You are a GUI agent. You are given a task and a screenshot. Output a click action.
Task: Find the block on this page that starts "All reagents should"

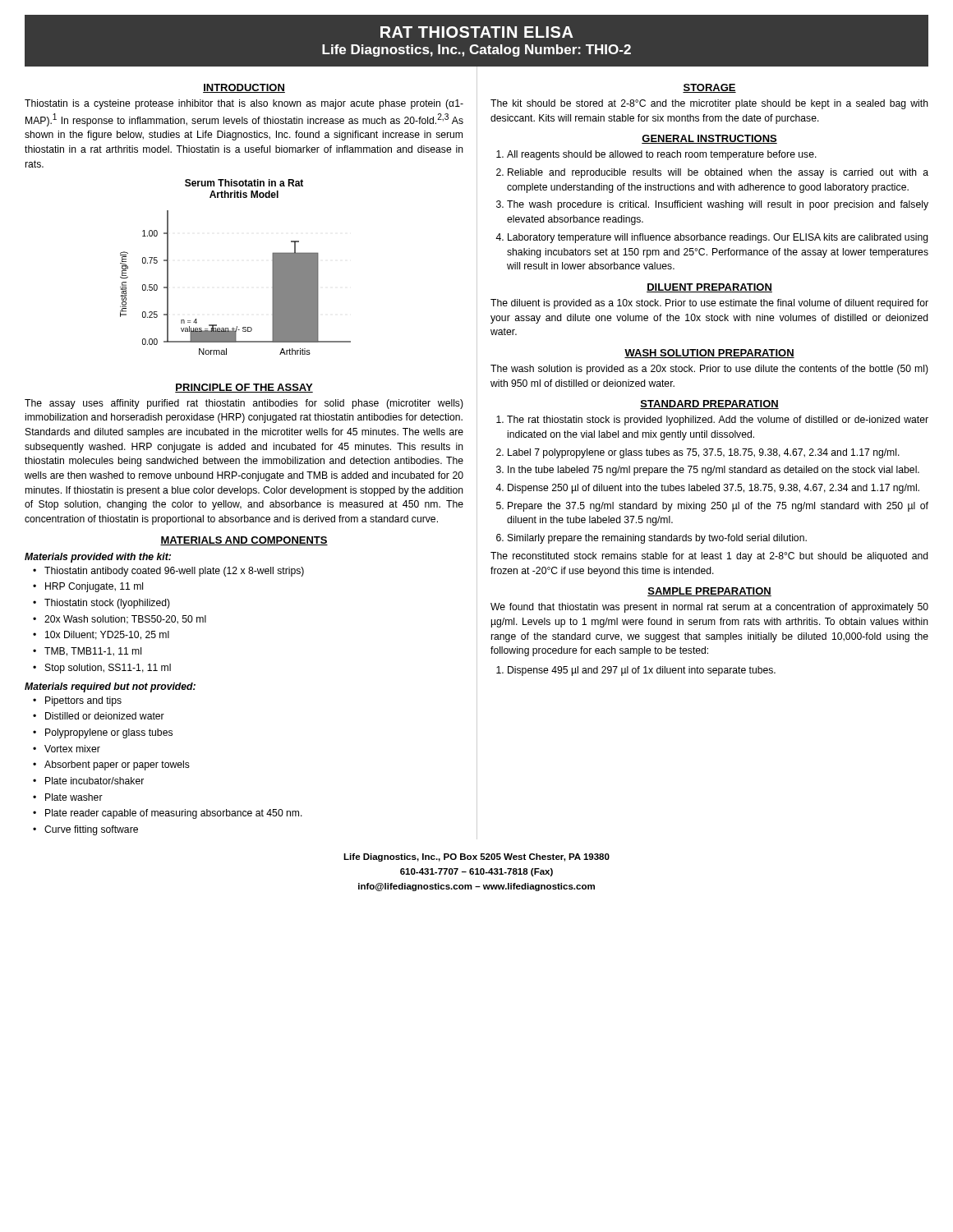[662, 155]
